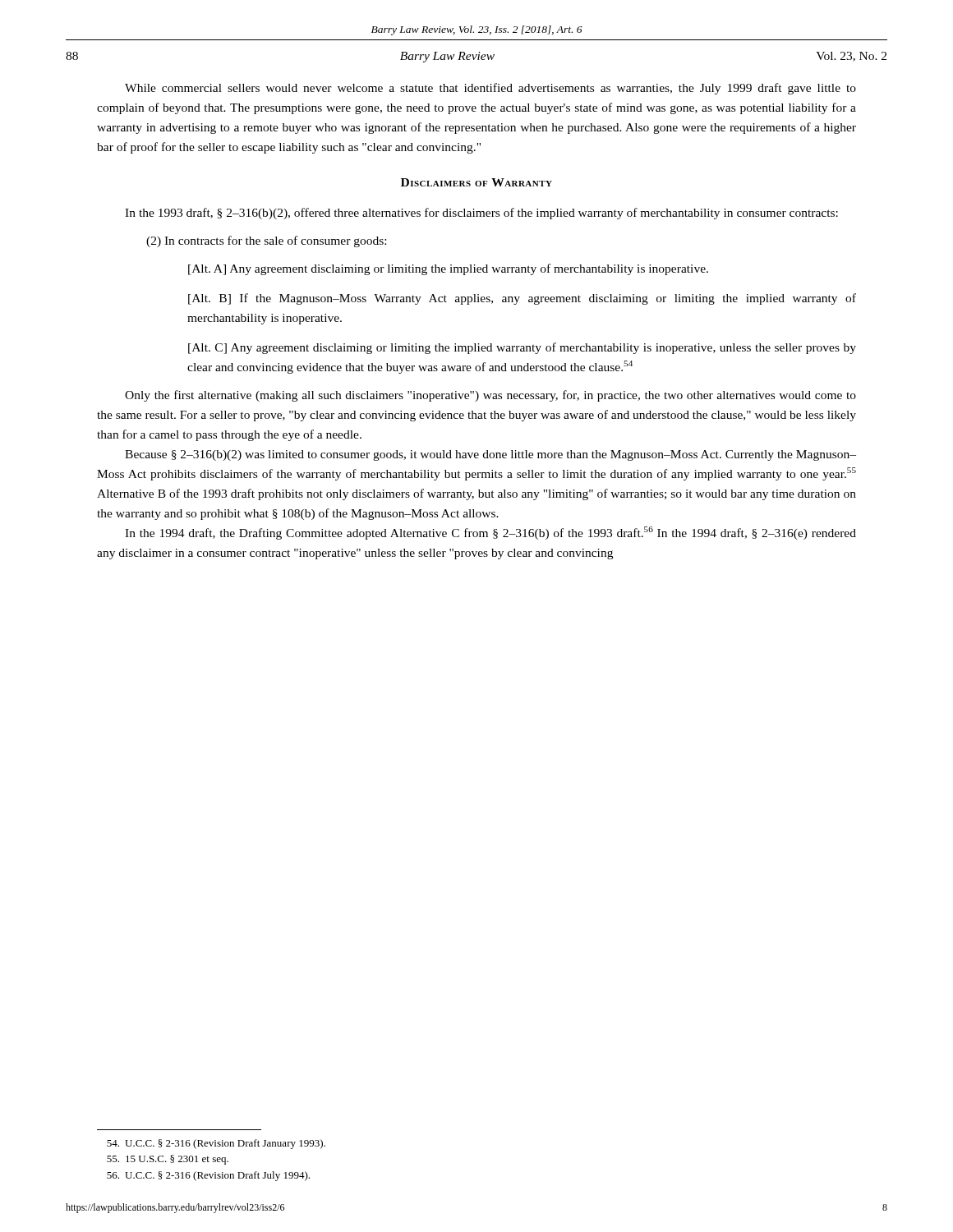953x1232 pixels.
Task: Where is the passage that starts "[Alt. A] Any"?
Action: click(x=448, y=268)
